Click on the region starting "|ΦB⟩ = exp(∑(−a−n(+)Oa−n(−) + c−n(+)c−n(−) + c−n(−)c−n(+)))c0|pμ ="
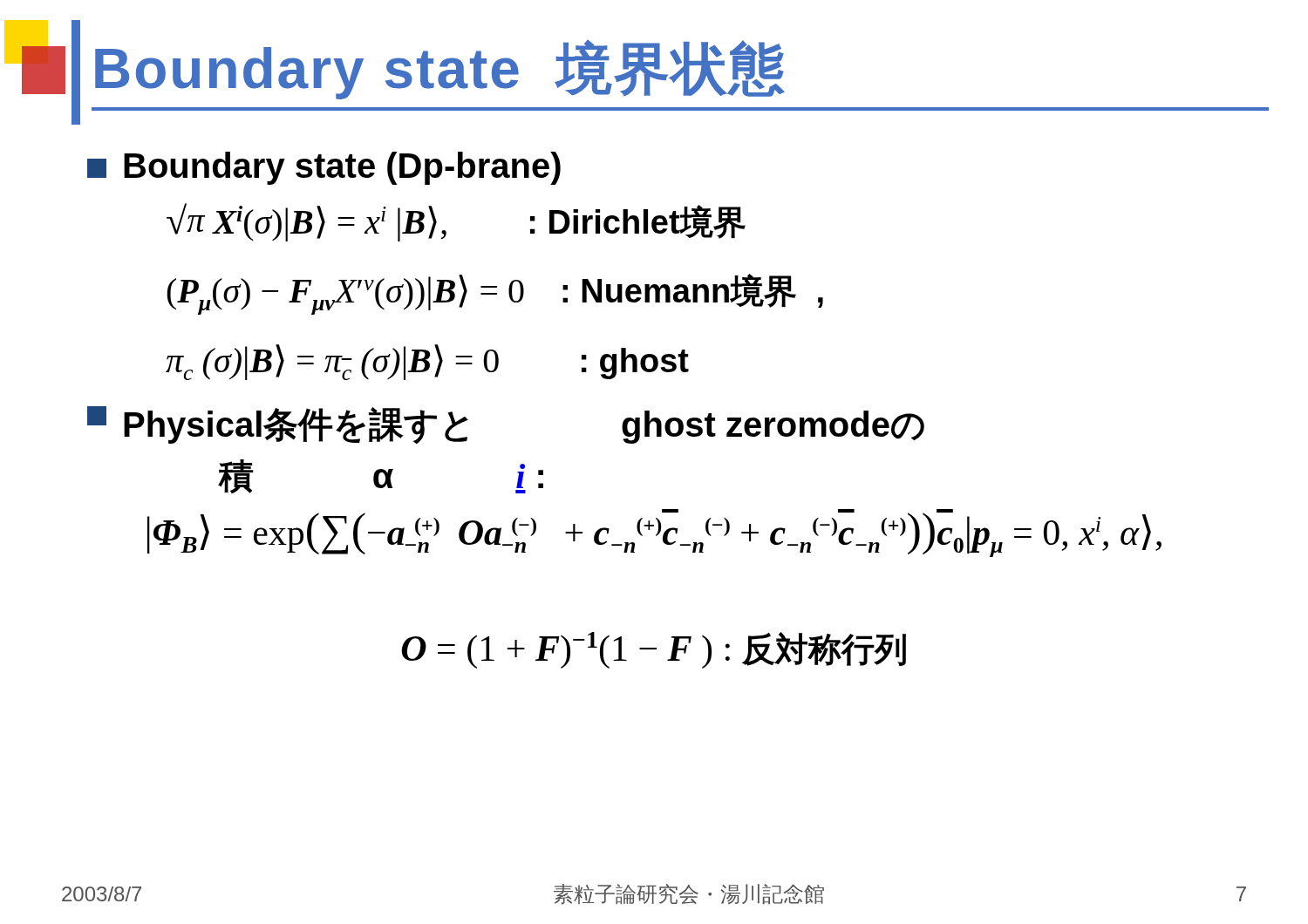This screenshot has height=924, width=1308. point(654,531)
